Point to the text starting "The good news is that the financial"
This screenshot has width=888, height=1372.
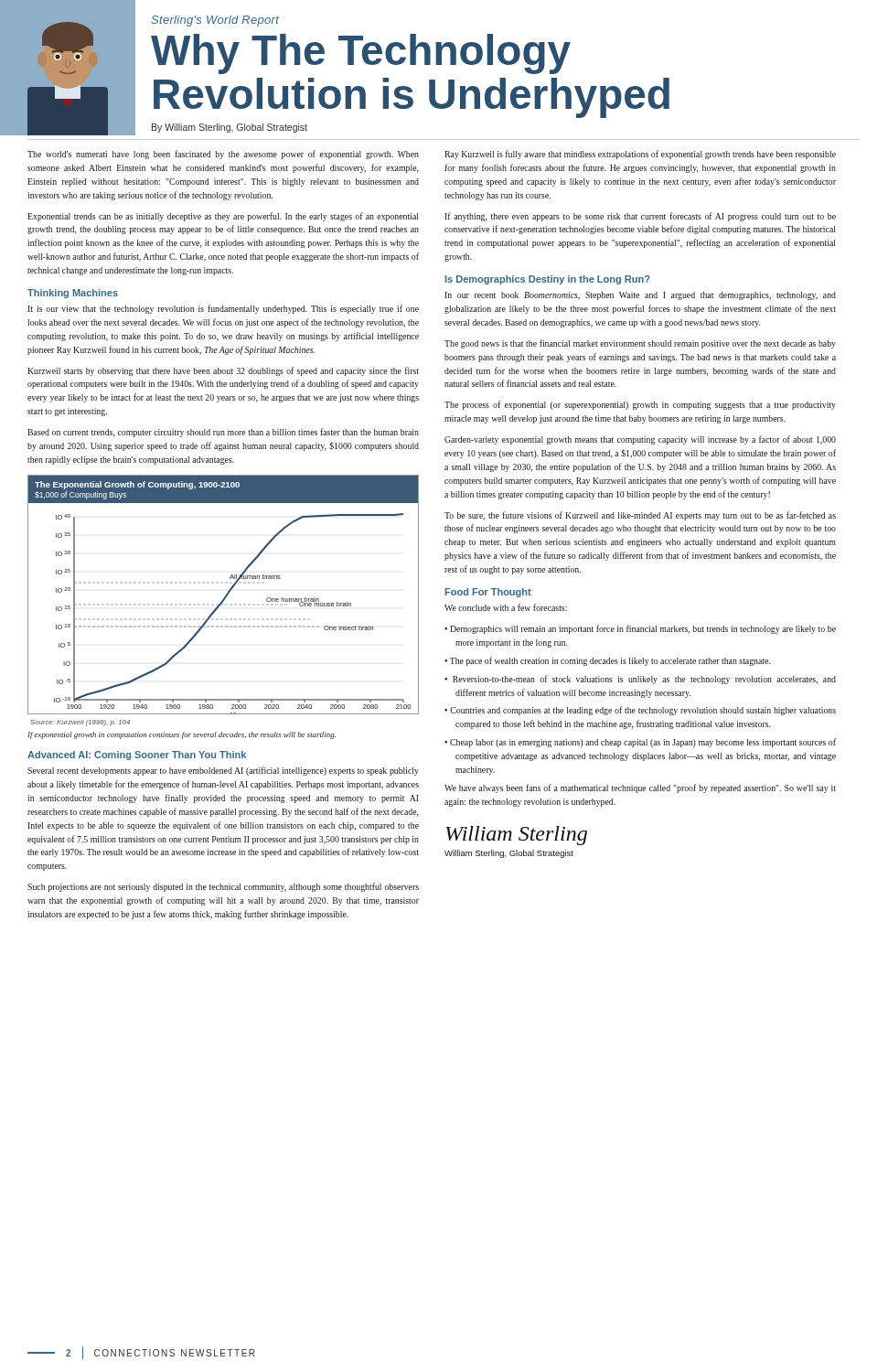pos(640,365)
